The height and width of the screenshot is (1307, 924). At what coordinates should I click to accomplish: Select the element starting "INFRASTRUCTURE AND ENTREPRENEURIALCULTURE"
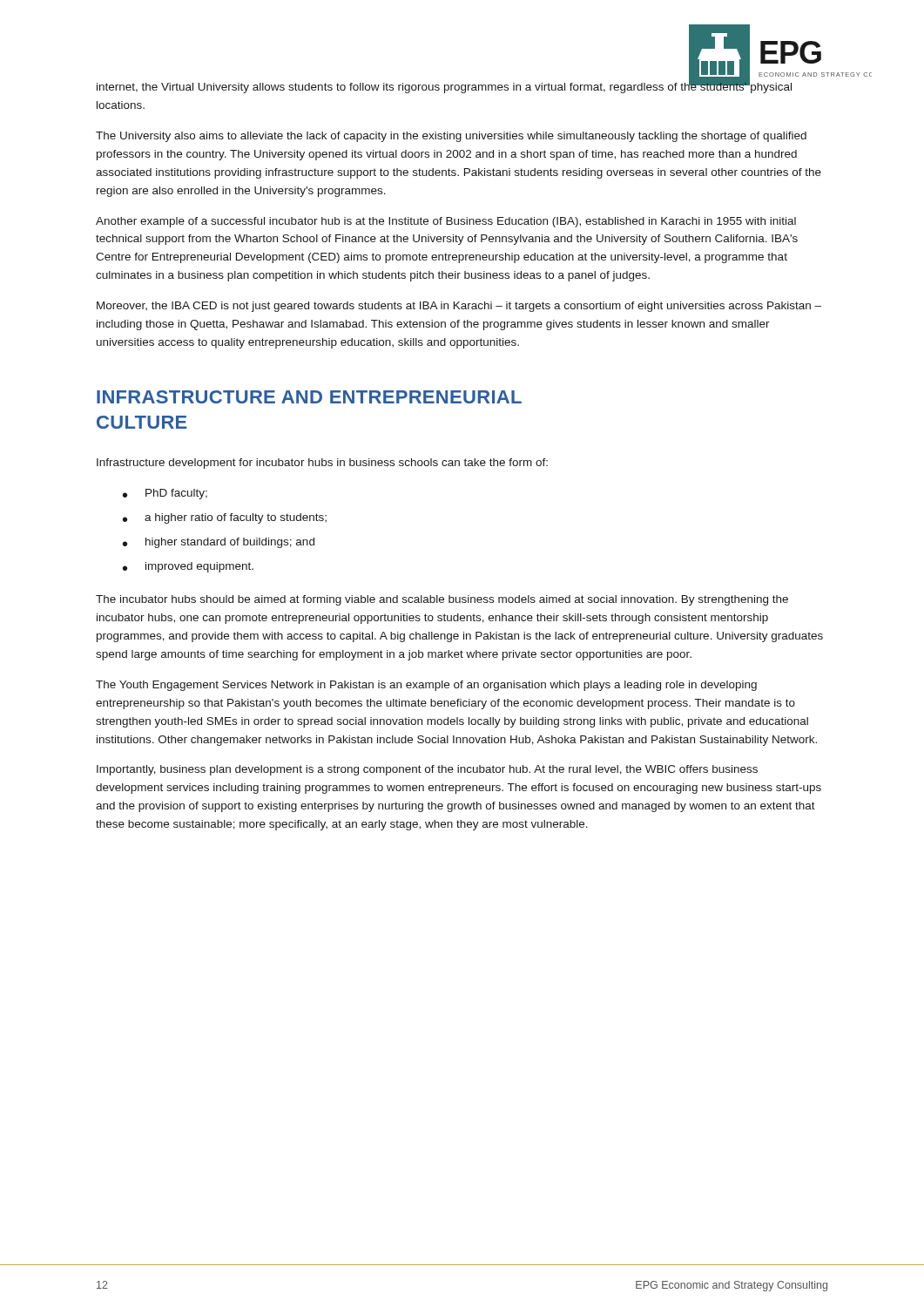(x=309, y=409)
